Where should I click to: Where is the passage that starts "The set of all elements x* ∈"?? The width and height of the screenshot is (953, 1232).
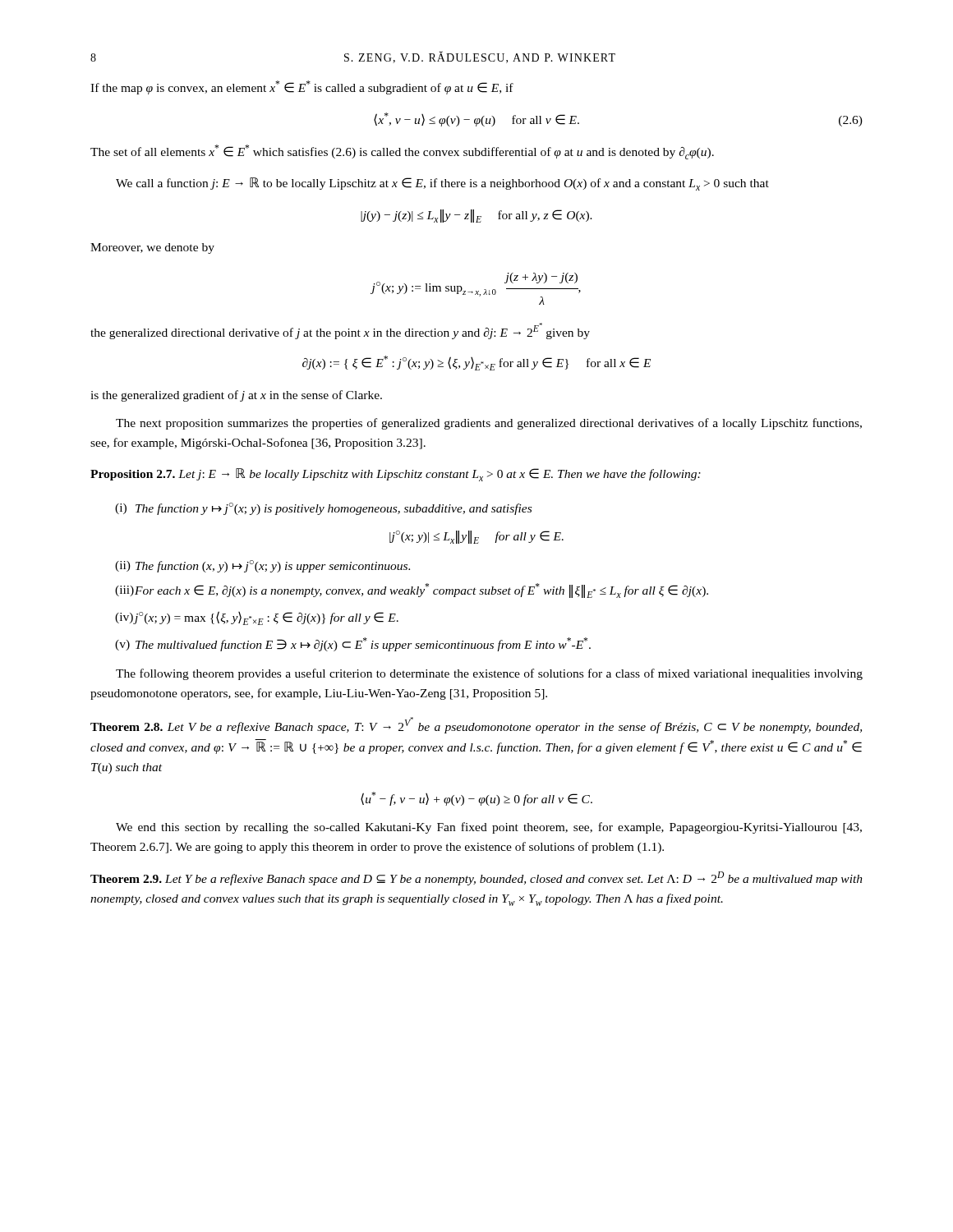click(476, 153)
